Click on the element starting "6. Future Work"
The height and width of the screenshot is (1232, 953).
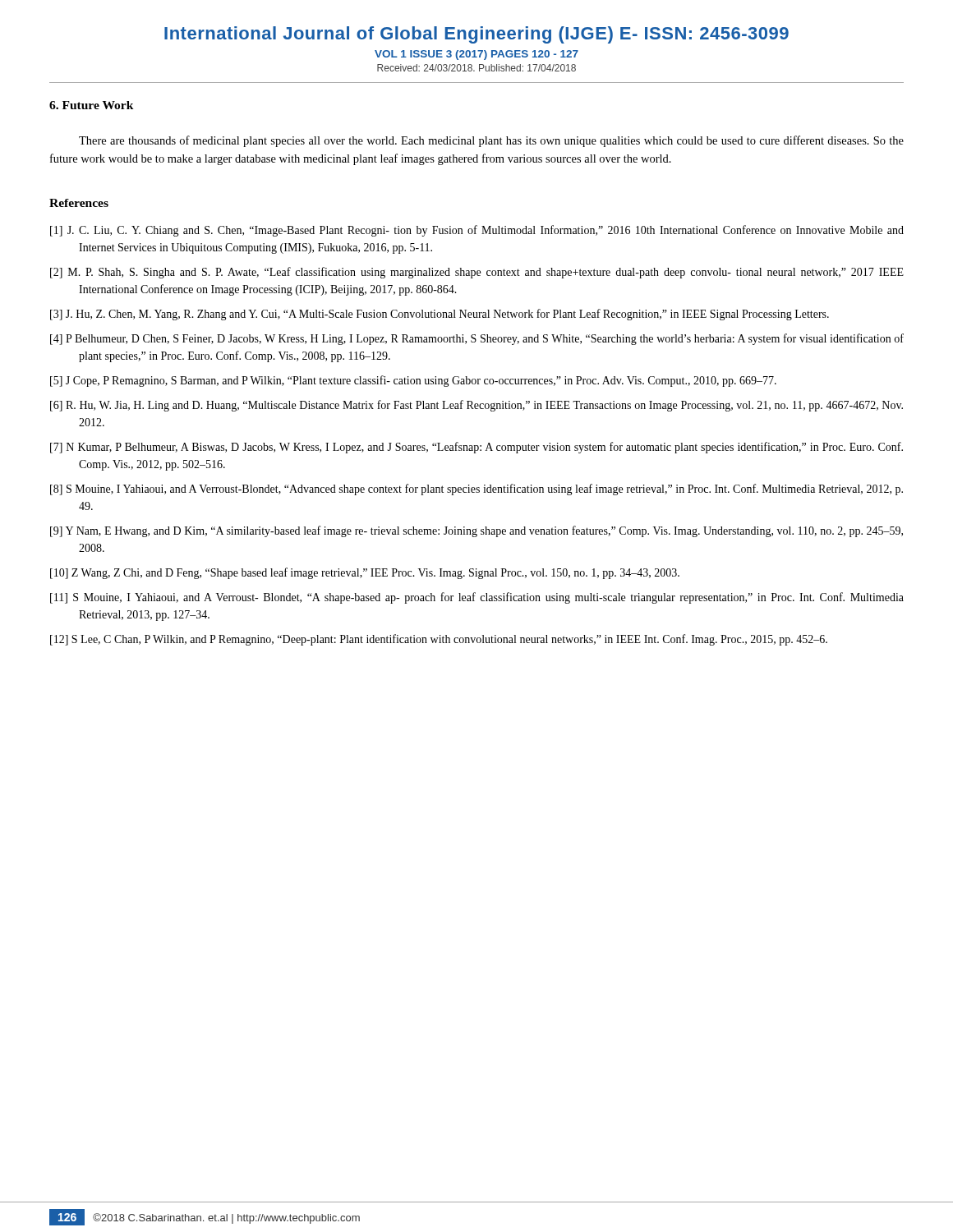coord(91,105)
